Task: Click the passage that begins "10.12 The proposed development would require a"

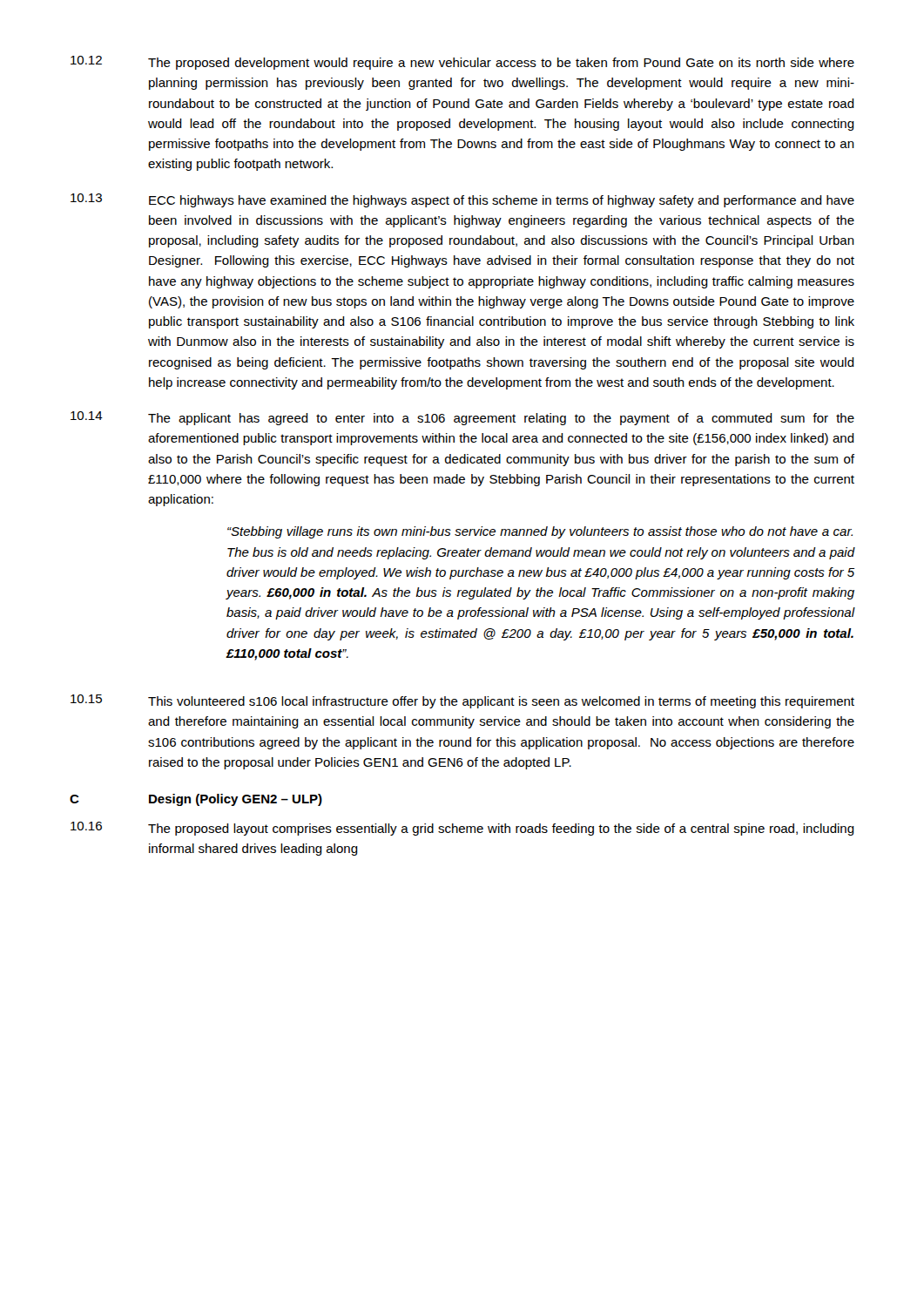Action: click(x=462, y=113)
